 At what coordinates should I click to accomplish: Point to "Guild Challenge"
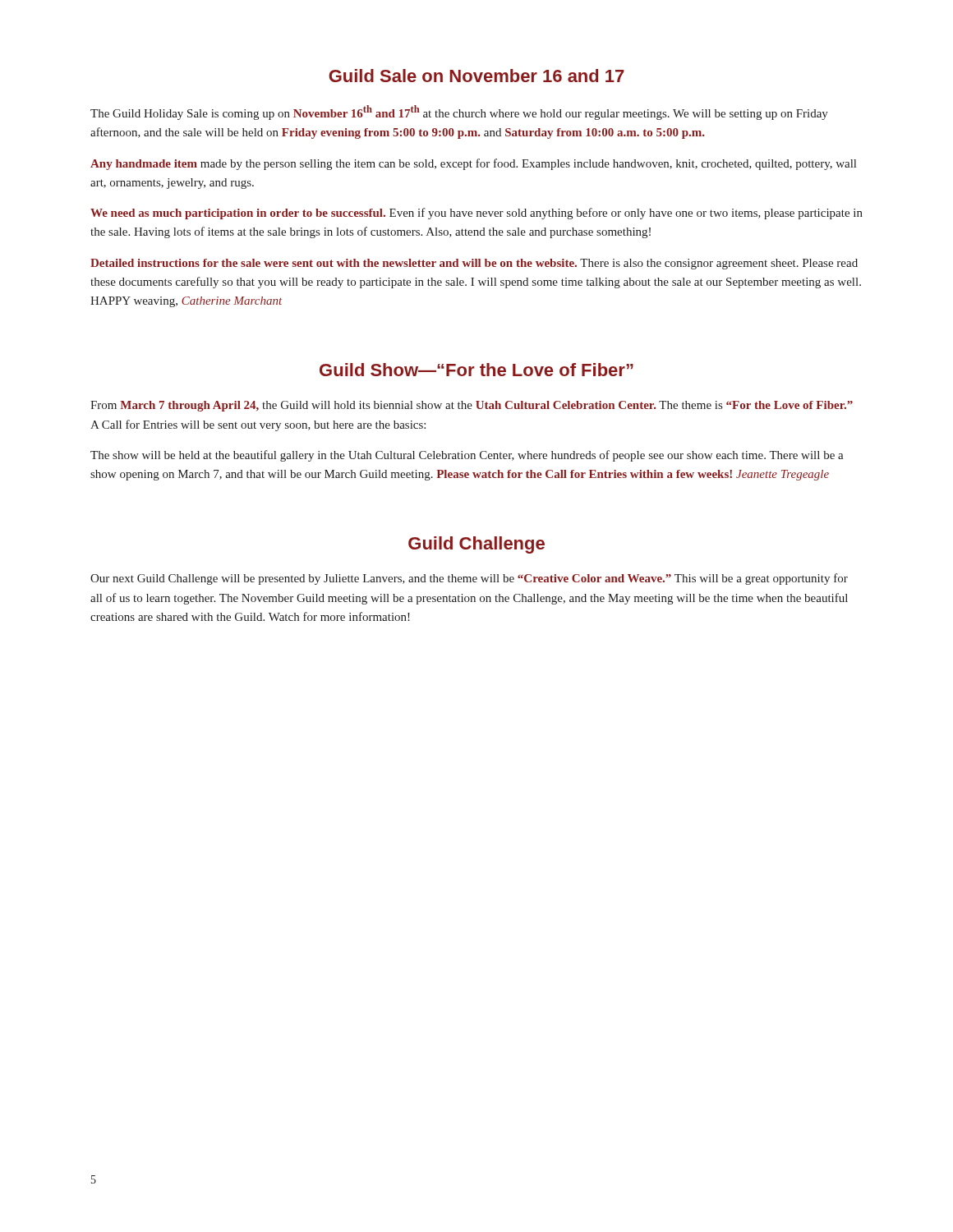coord(476,543)
